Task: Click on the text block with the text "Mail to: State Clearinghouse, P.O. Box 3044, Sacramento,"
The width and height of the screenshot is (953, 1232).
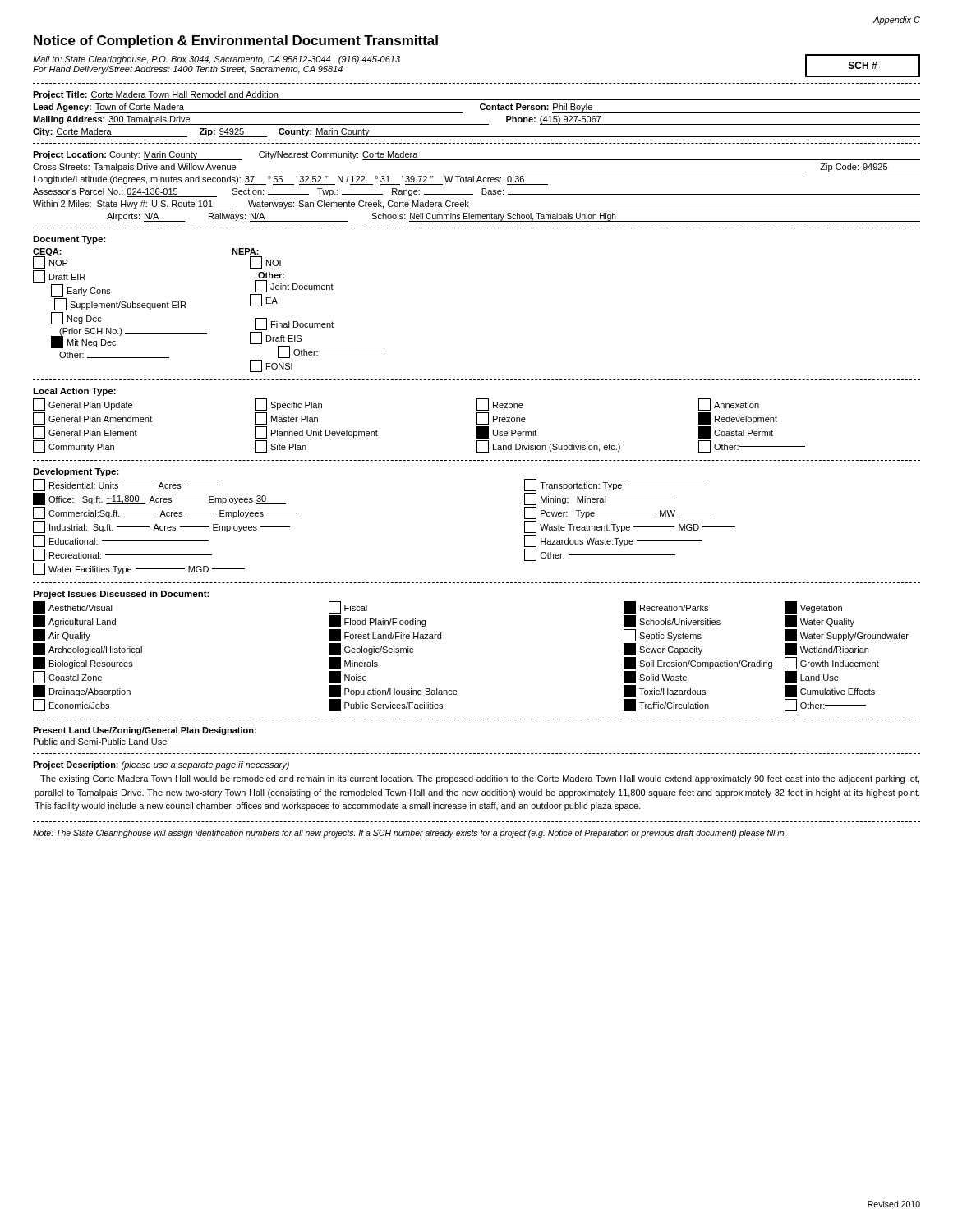Action: click(216, 64)
